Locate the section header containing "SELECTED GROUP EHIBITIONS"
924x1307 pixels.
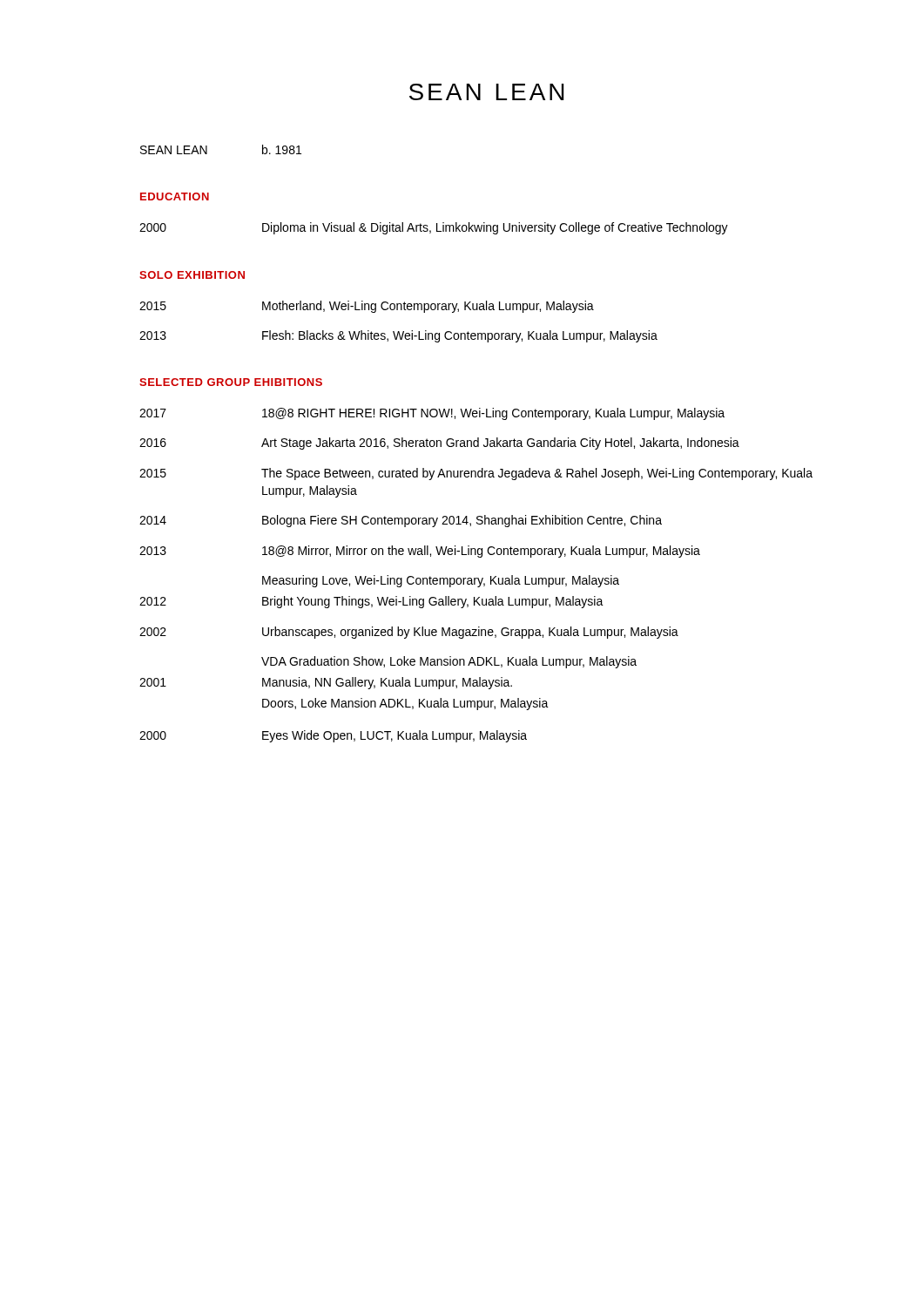click(231, 382)
